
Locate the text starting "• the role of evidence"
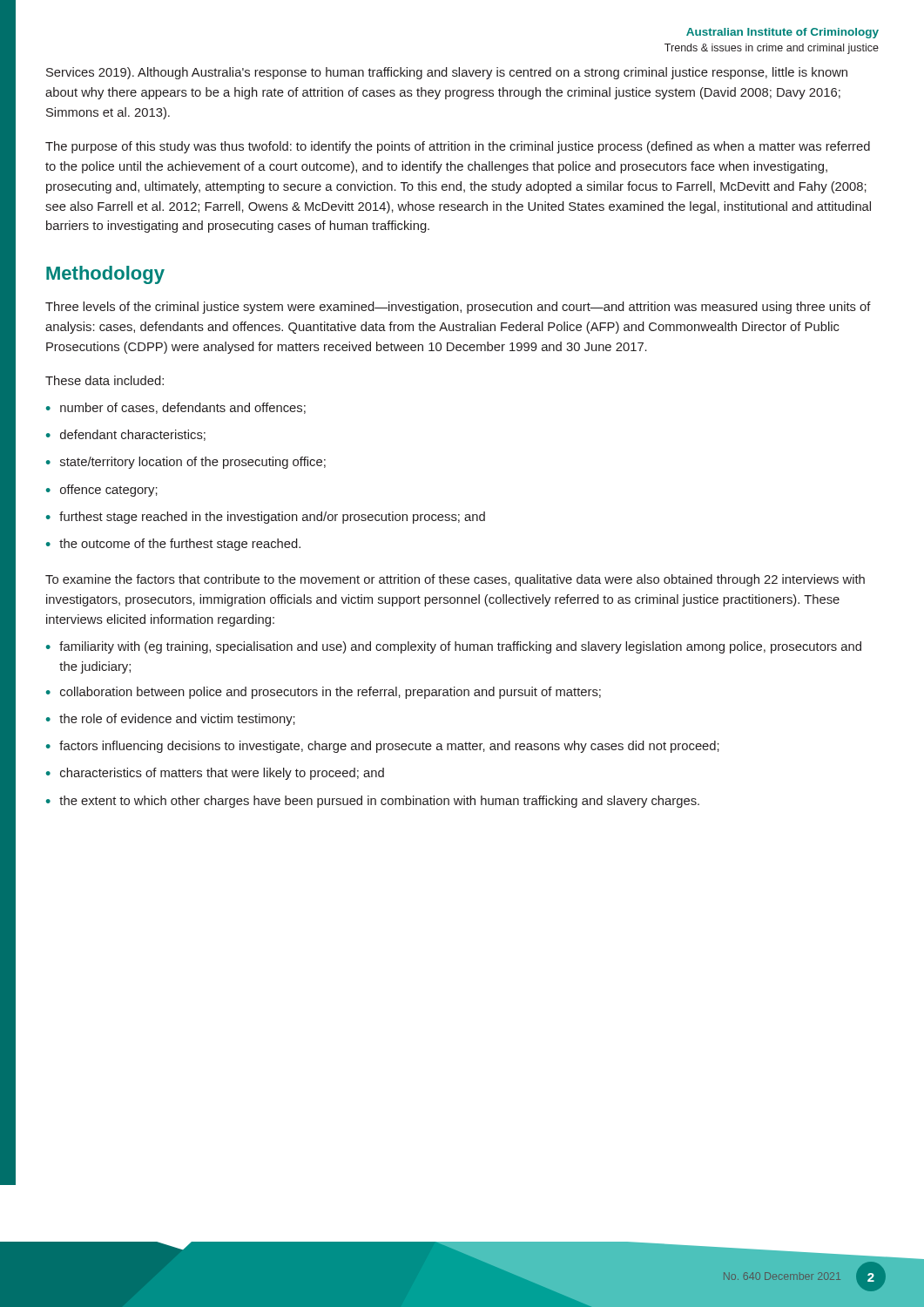tap(171, 720)
